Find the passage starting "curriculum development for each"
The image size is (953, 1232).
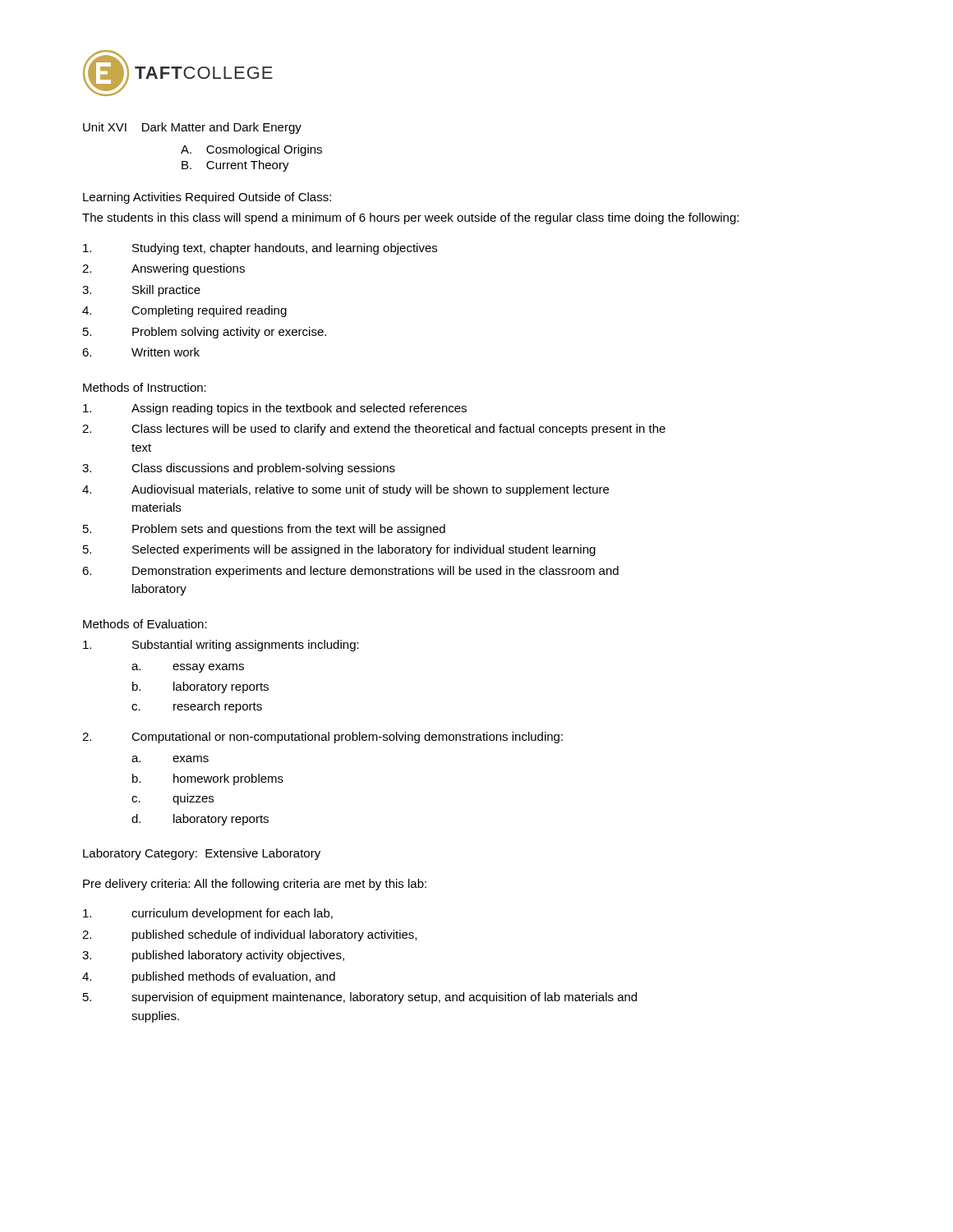coord(208,914)
